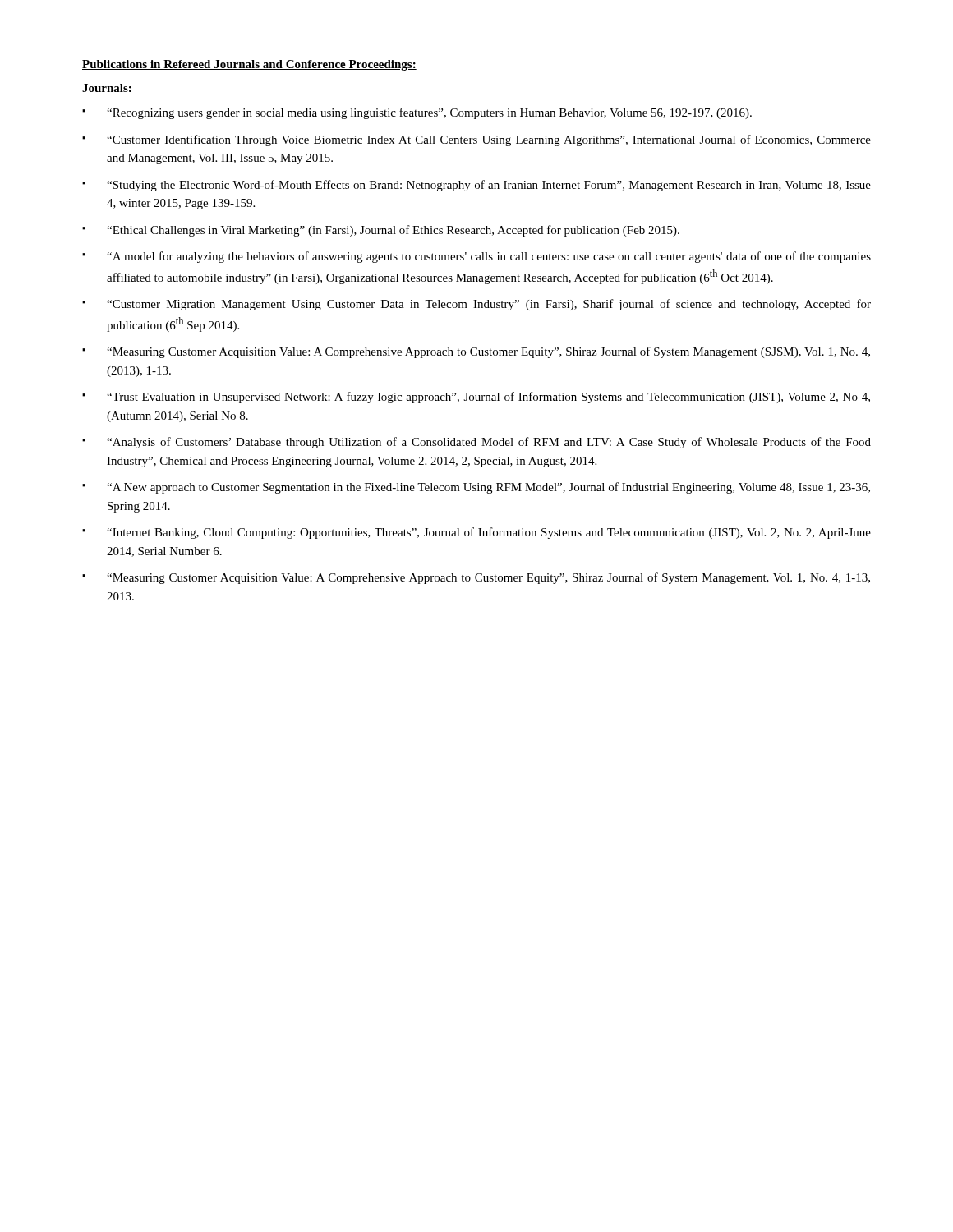The width and height of the screenshot is (953, 1232).
Task: Locate the block of text that opens with "“Ethical Challenges in Viral Marketing” (in Farsi), Journal"
Action: coord(489,230)
